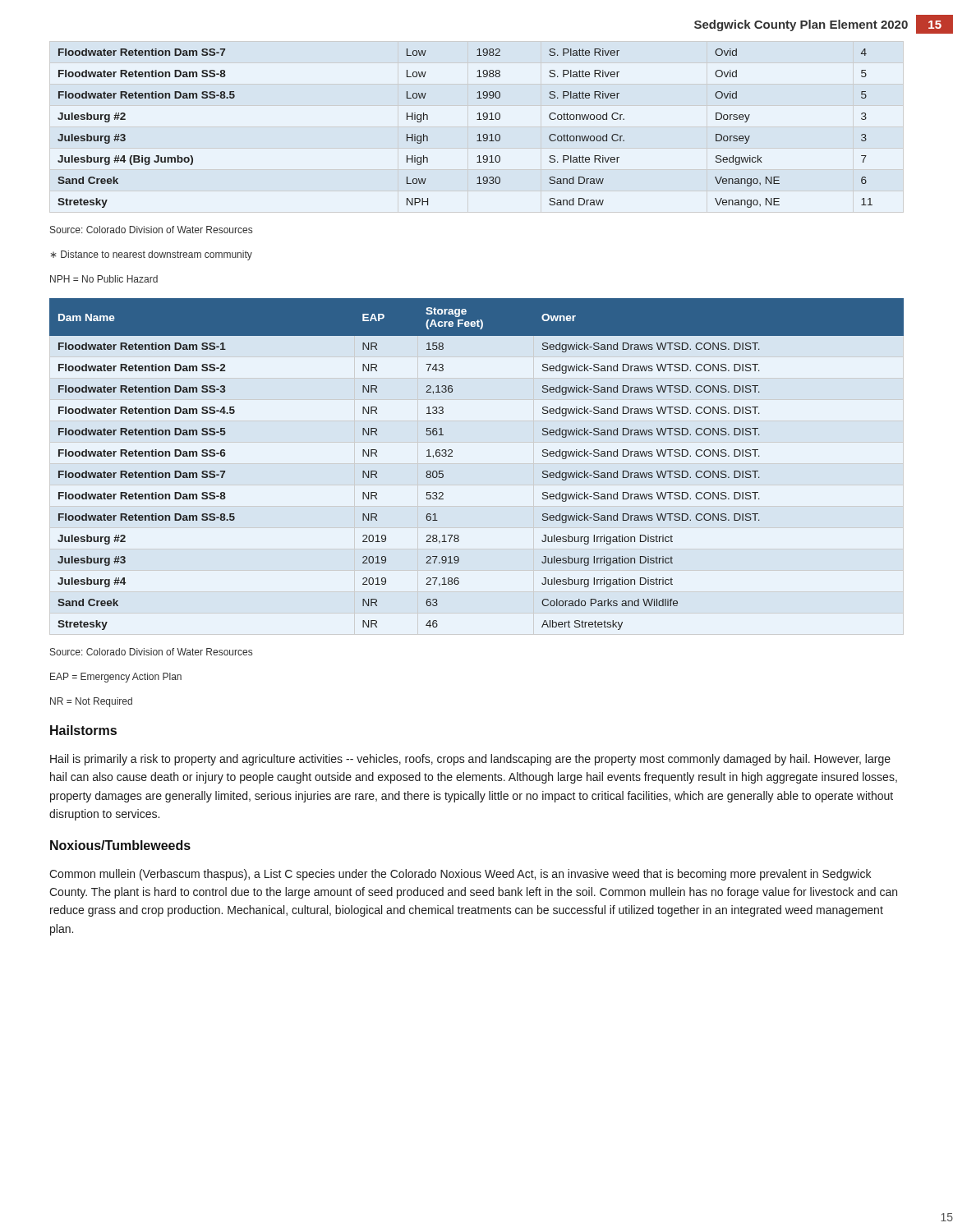Find the table that mentions "Dam Name"

pyautogui.click(x=476, y=466)
